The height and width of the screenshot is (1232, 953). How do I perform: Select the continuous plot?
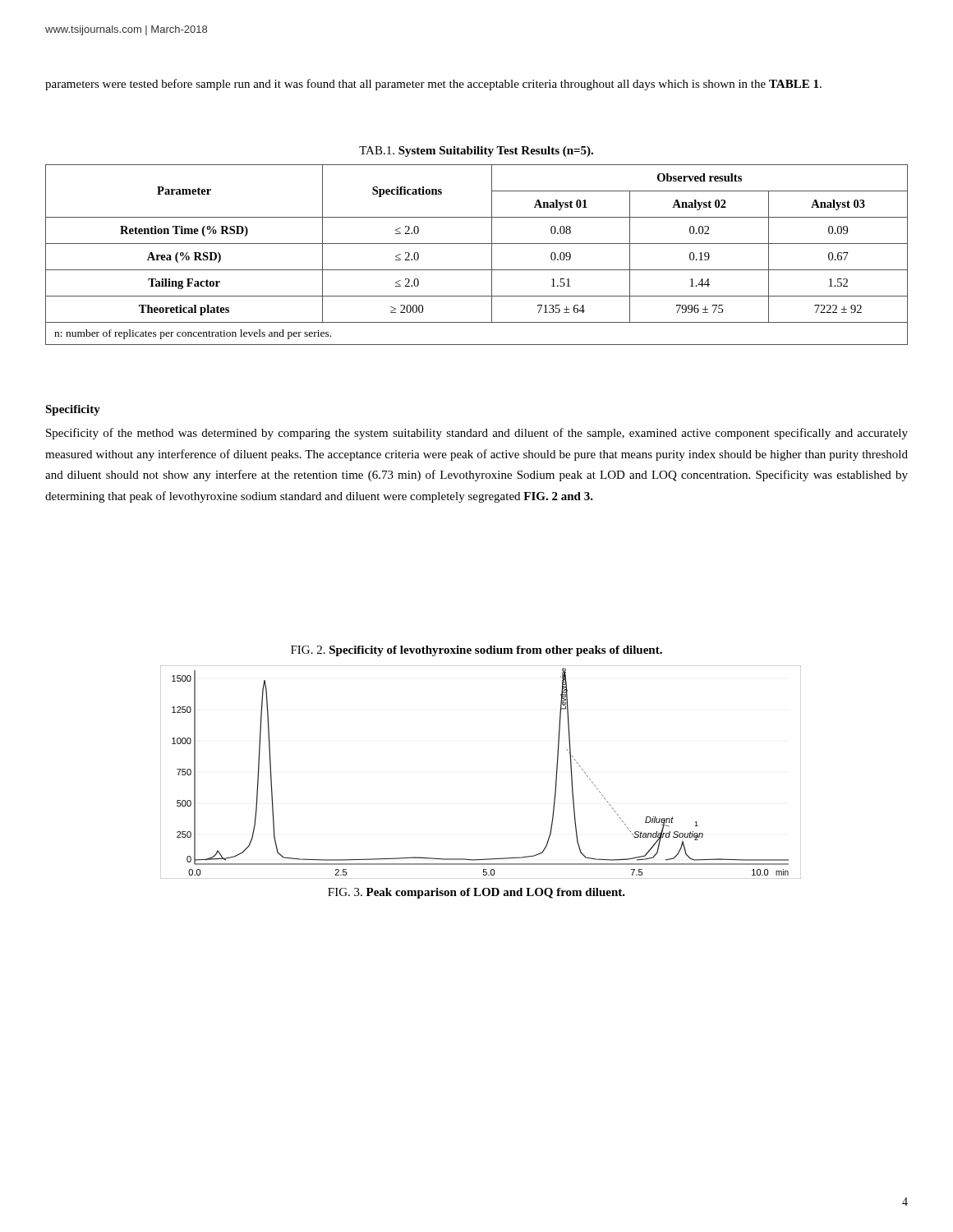[x=481, y=772]
